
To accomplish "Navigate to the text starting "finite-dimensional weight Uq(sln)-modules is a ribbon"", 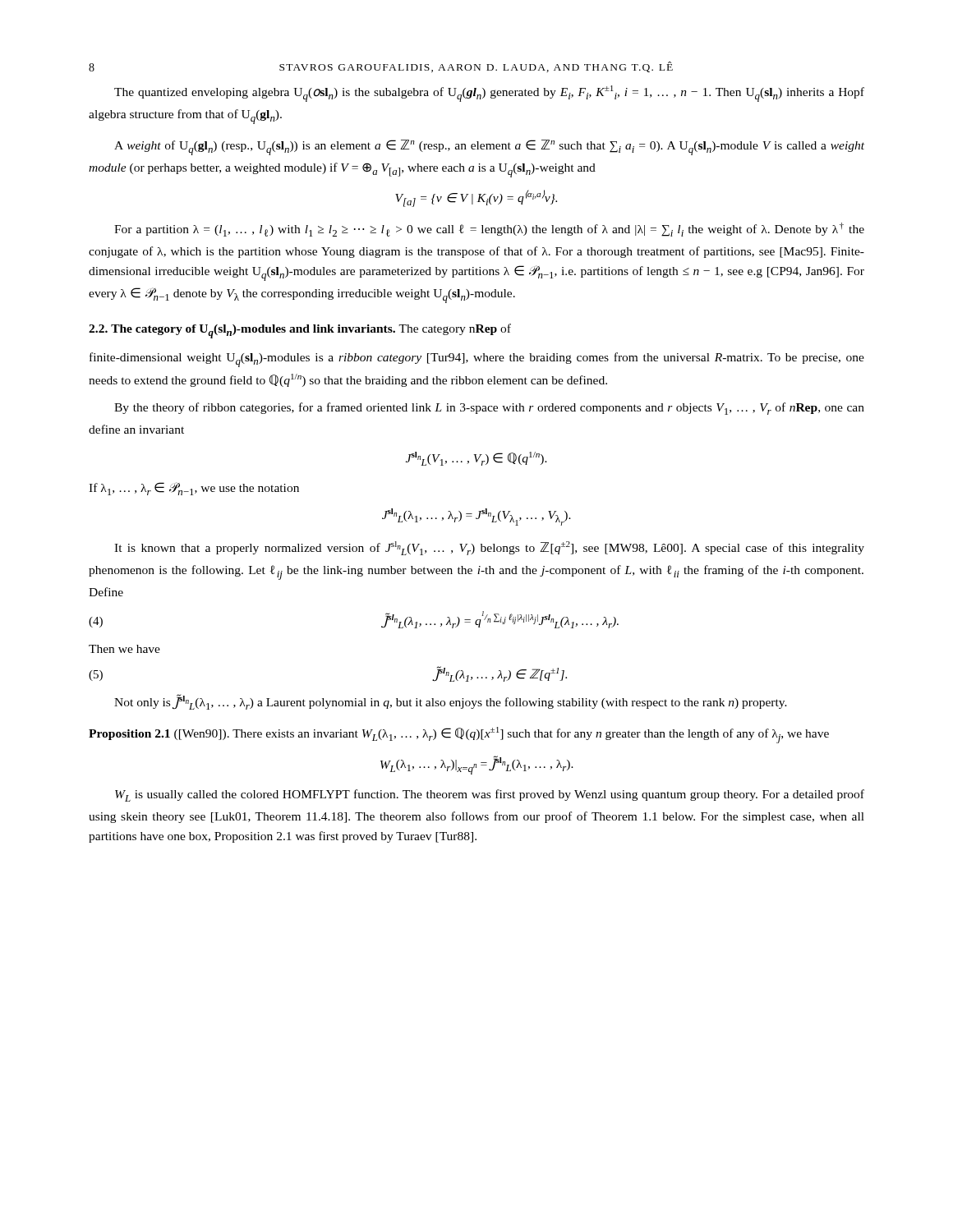I will [476, 368].
